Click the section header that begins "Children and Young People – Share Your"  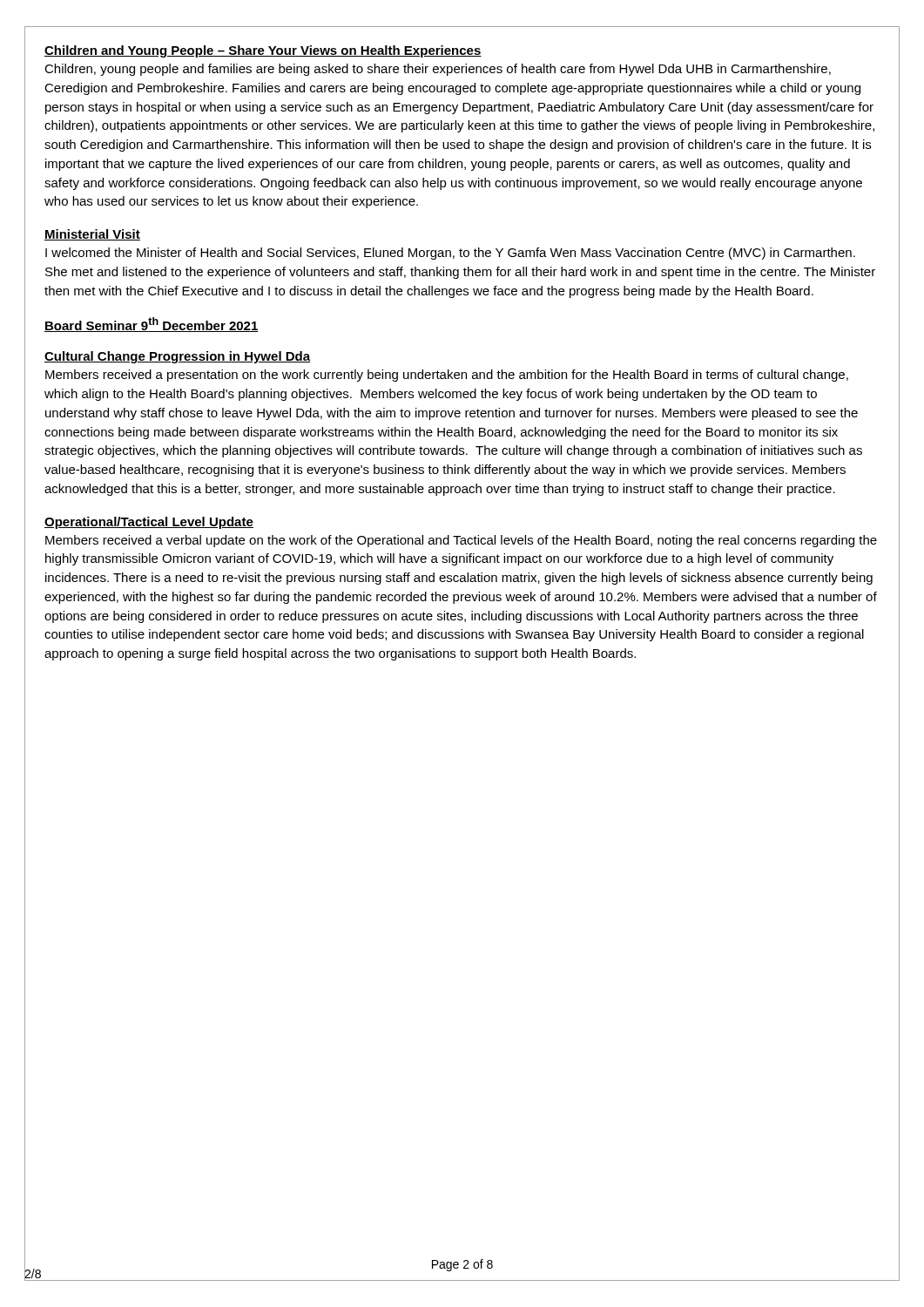tap(263, 50)
